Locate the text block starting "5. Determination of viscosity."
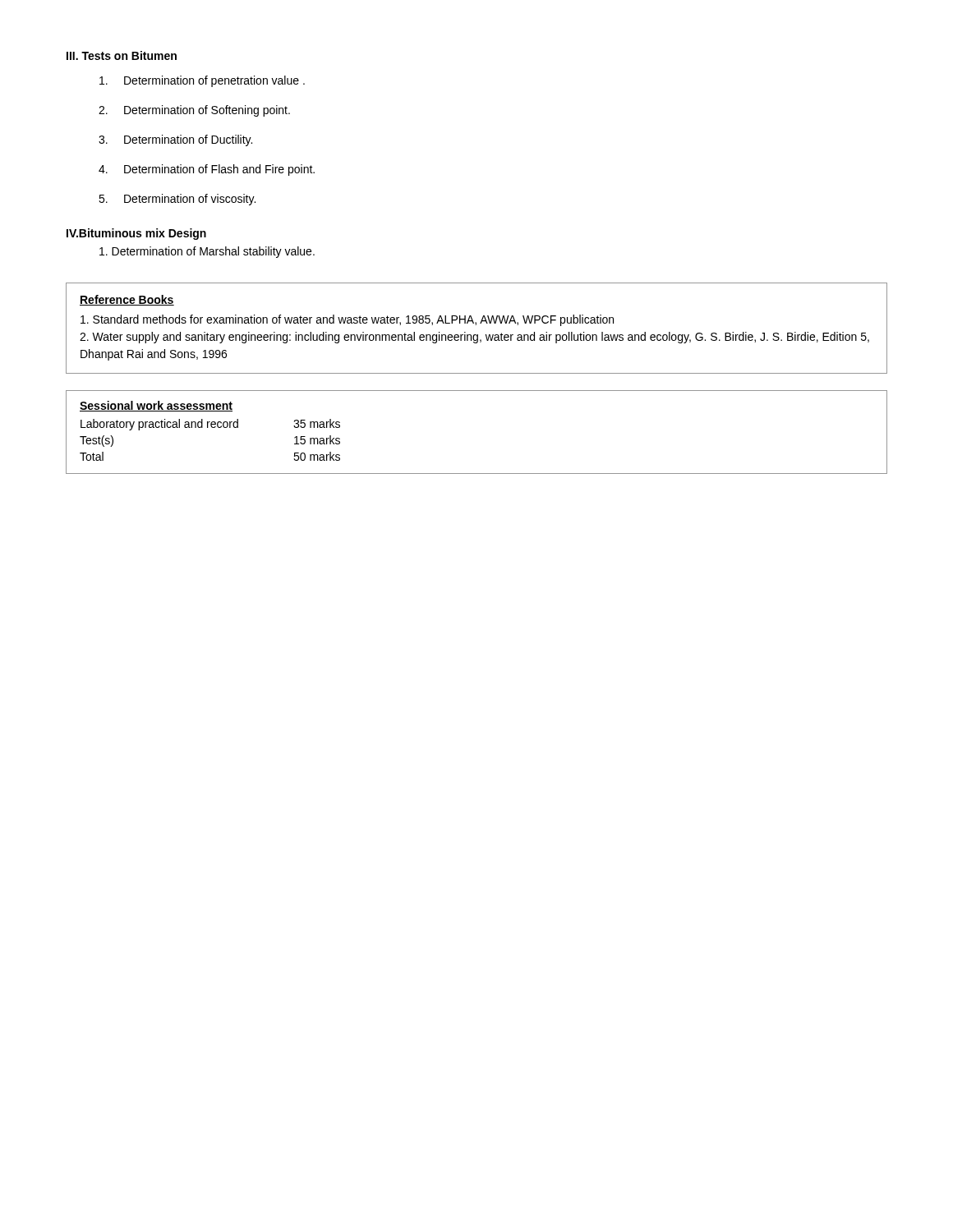Image resolution: width=953 pixels, height=1232 pixels. [x=178, y=199]
